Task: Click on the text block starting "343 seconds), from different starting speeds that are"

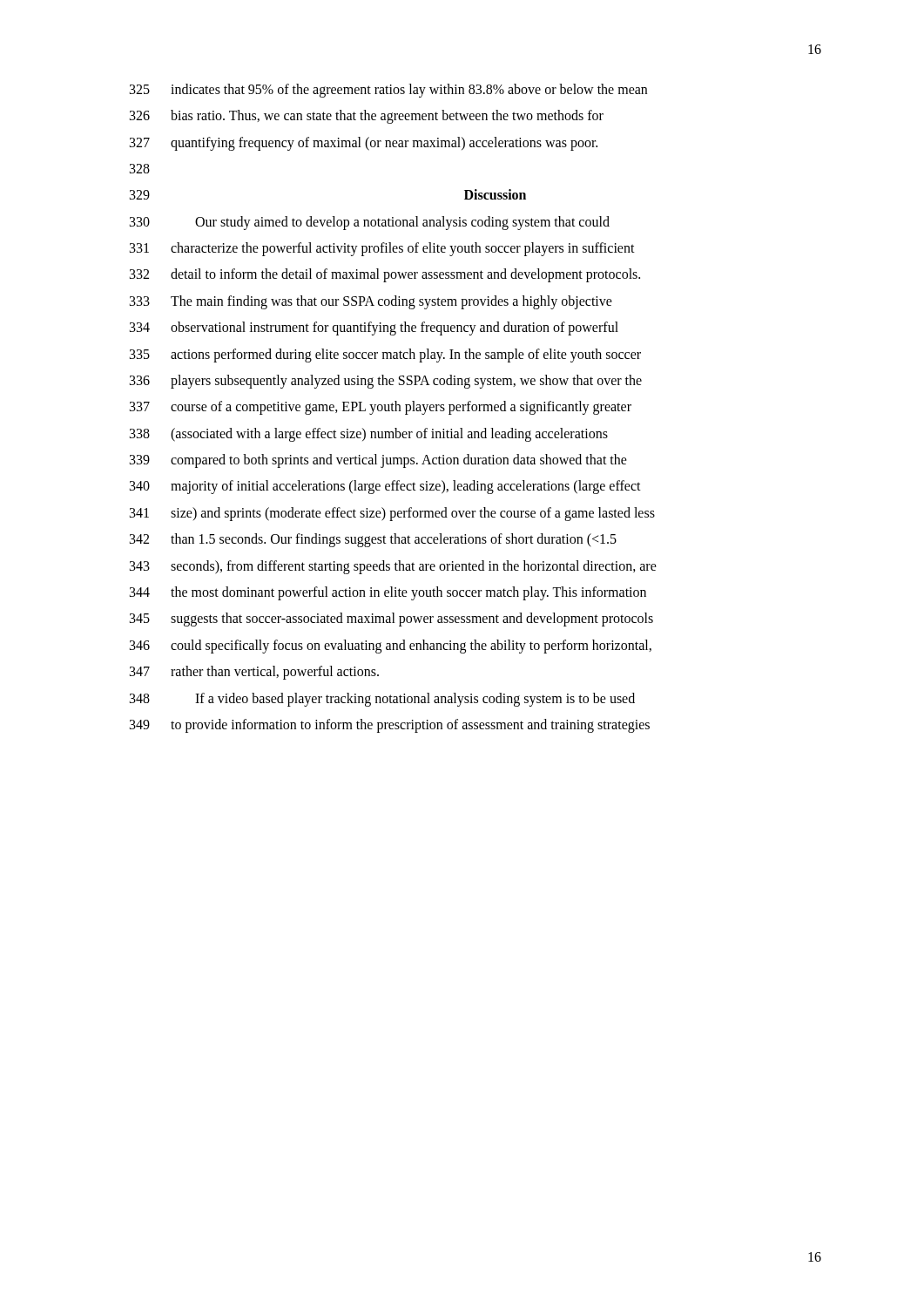Action: (x=462, y=566)
